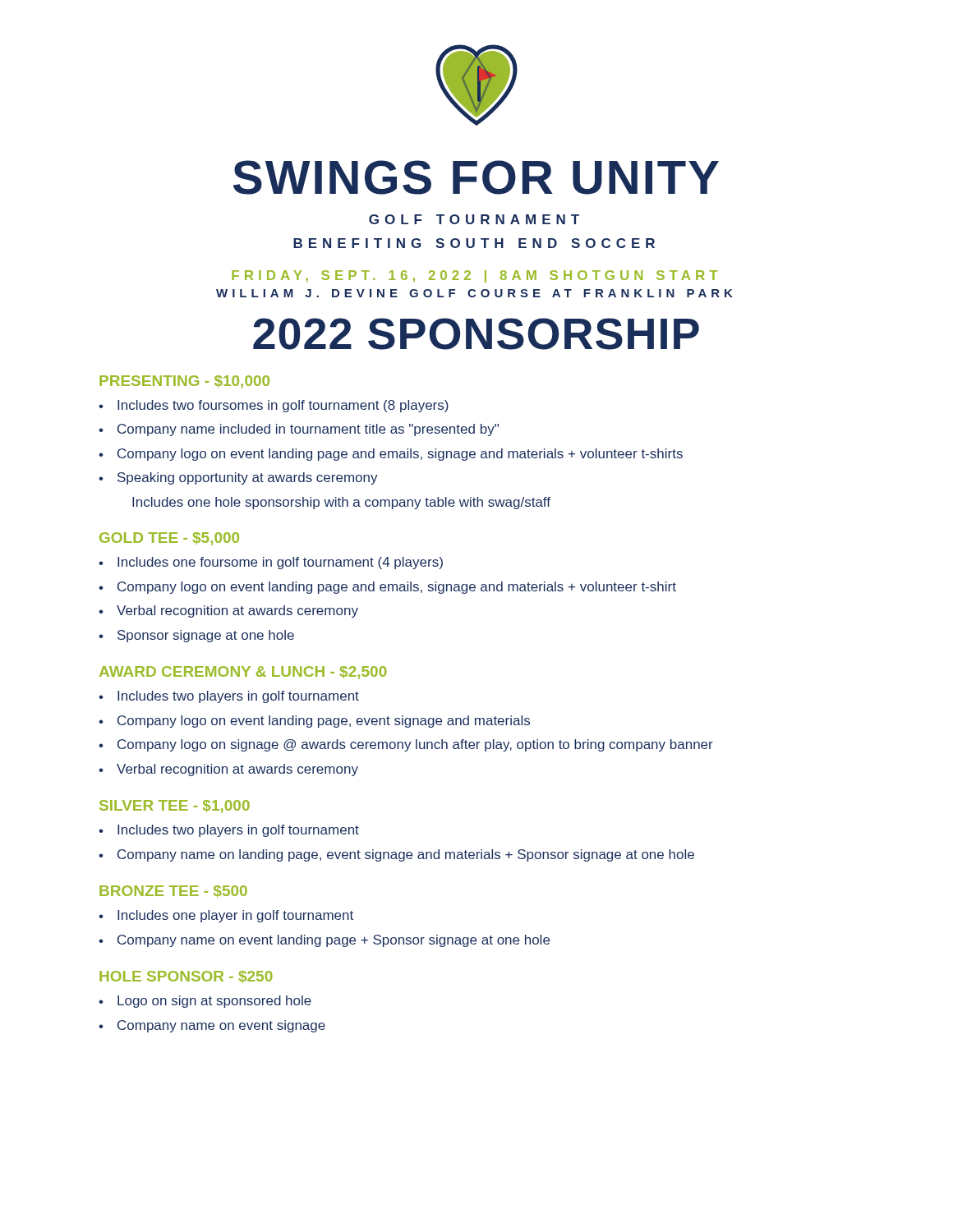Click the passage that begins "• Company name included in tournament"
This screenshot has height=1232, width=953.
(x=299, y=430)
